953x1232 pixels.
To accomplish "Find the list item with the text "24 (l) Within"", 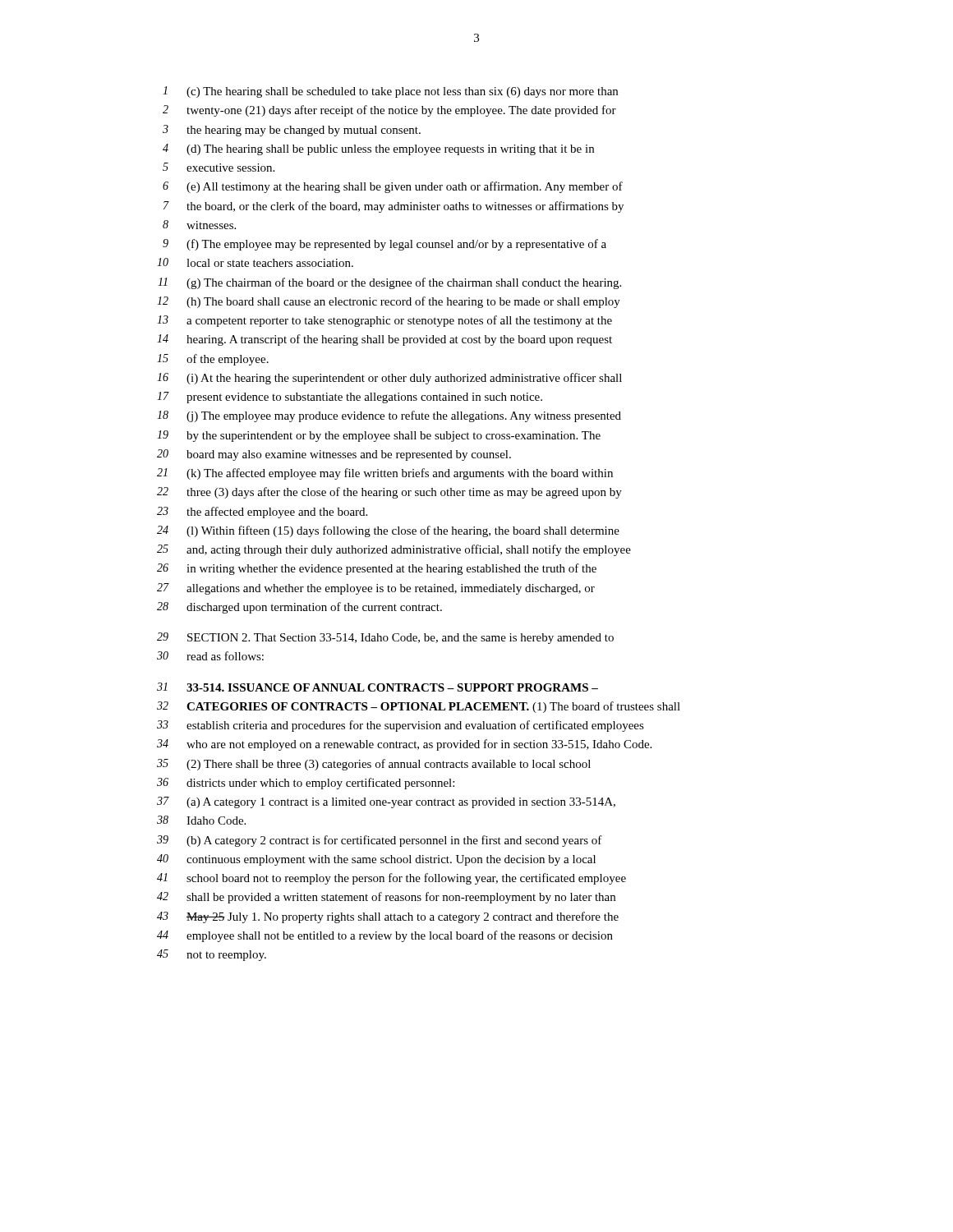I will click(x=497, y=569).
